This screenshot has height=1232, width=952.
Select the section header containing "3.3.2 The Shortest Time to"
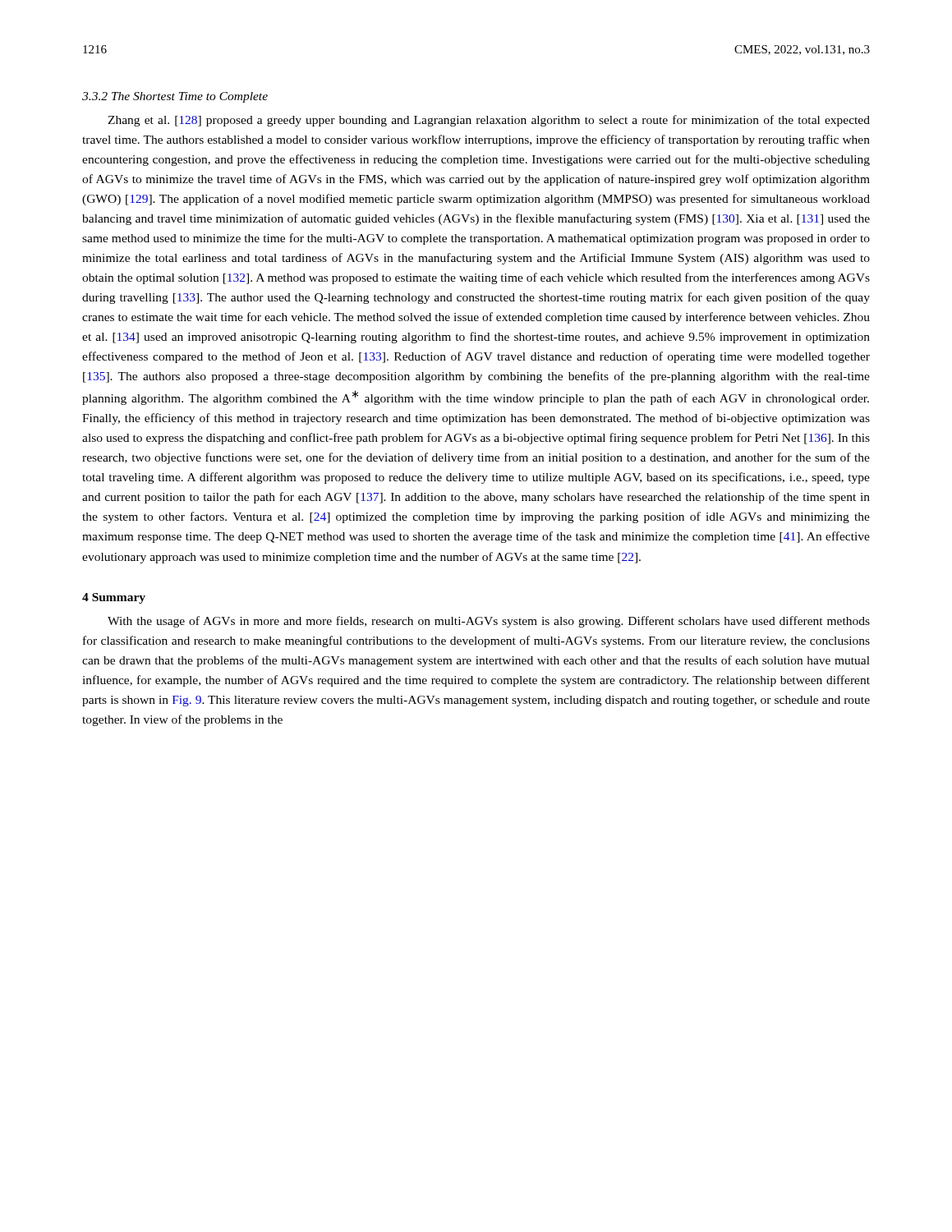tap(175, 96)
